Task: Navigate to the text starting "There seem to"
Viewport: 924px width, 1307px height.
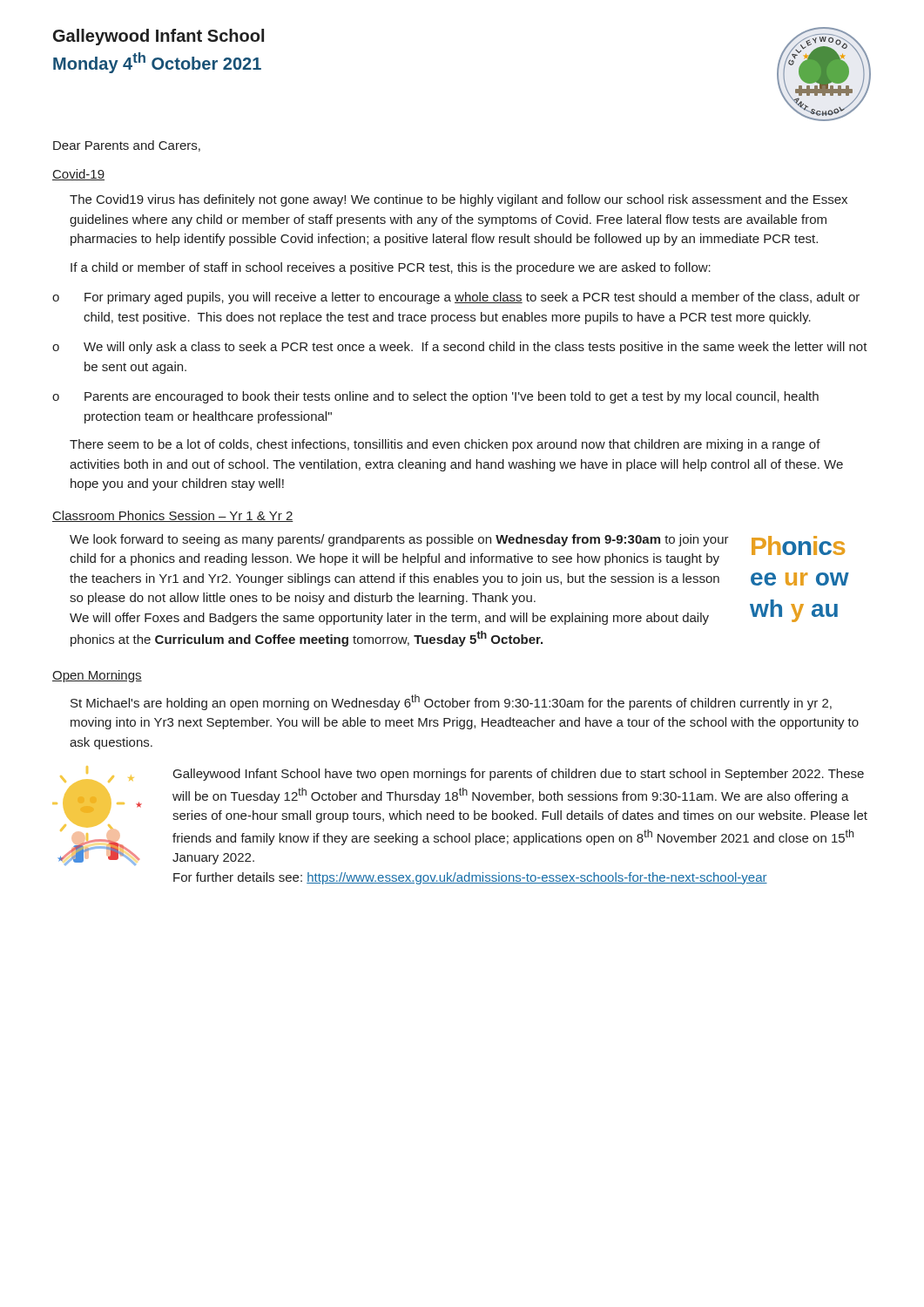Action: click(457, 464)
